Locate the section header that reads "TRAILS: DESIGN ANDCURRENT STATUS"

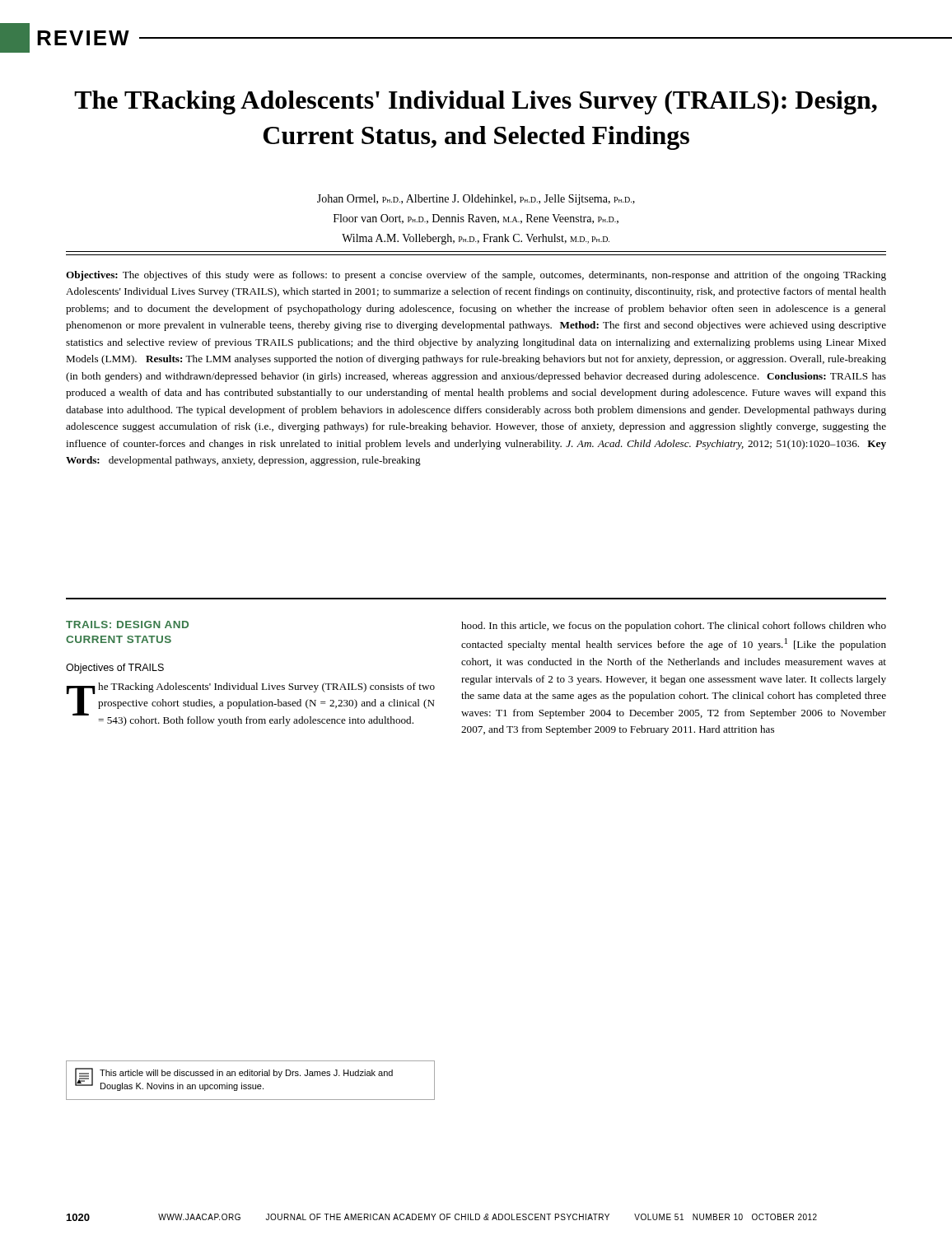tap(128, 632)
